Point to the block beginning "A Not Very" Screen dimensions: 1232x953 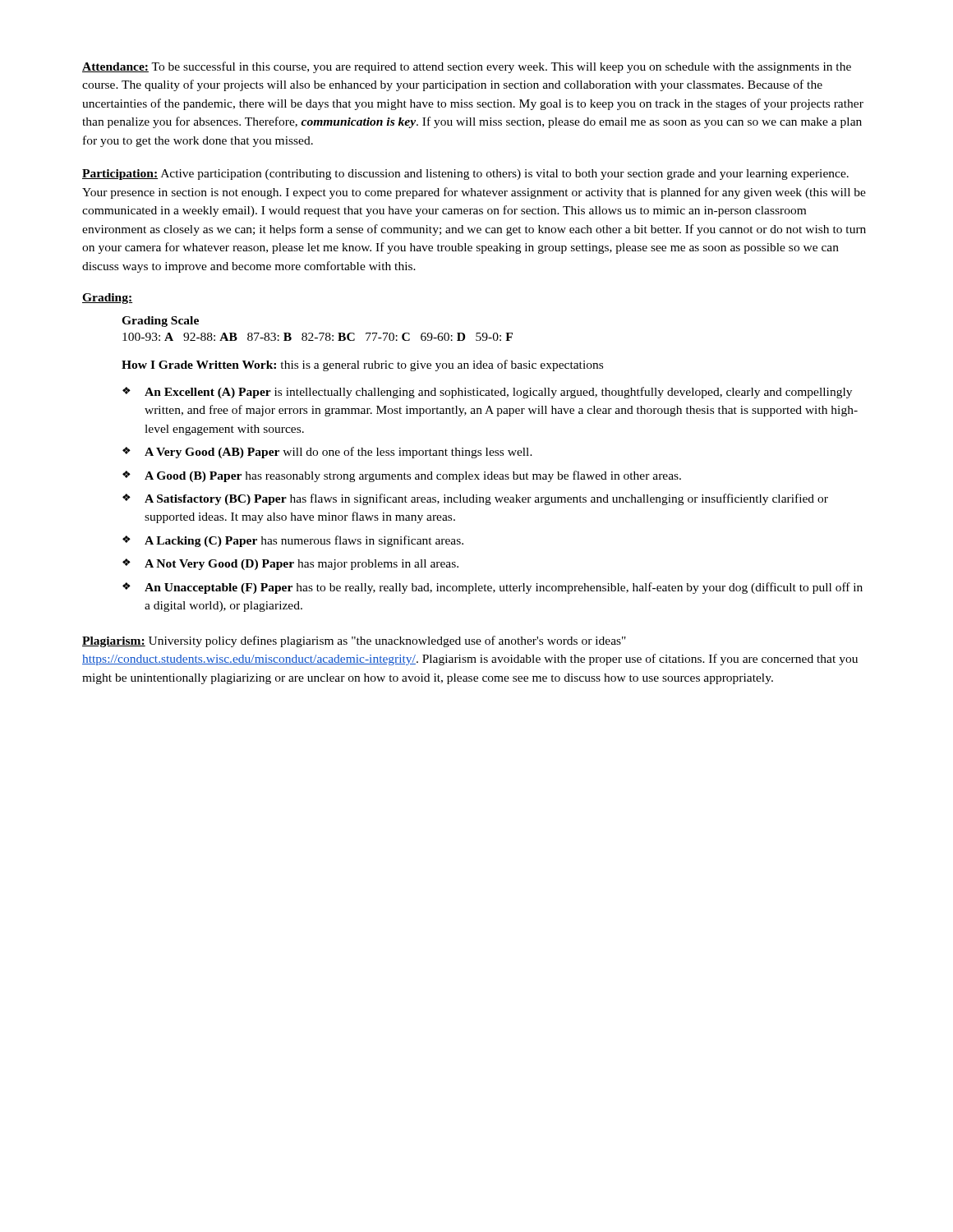click(290, 564)
